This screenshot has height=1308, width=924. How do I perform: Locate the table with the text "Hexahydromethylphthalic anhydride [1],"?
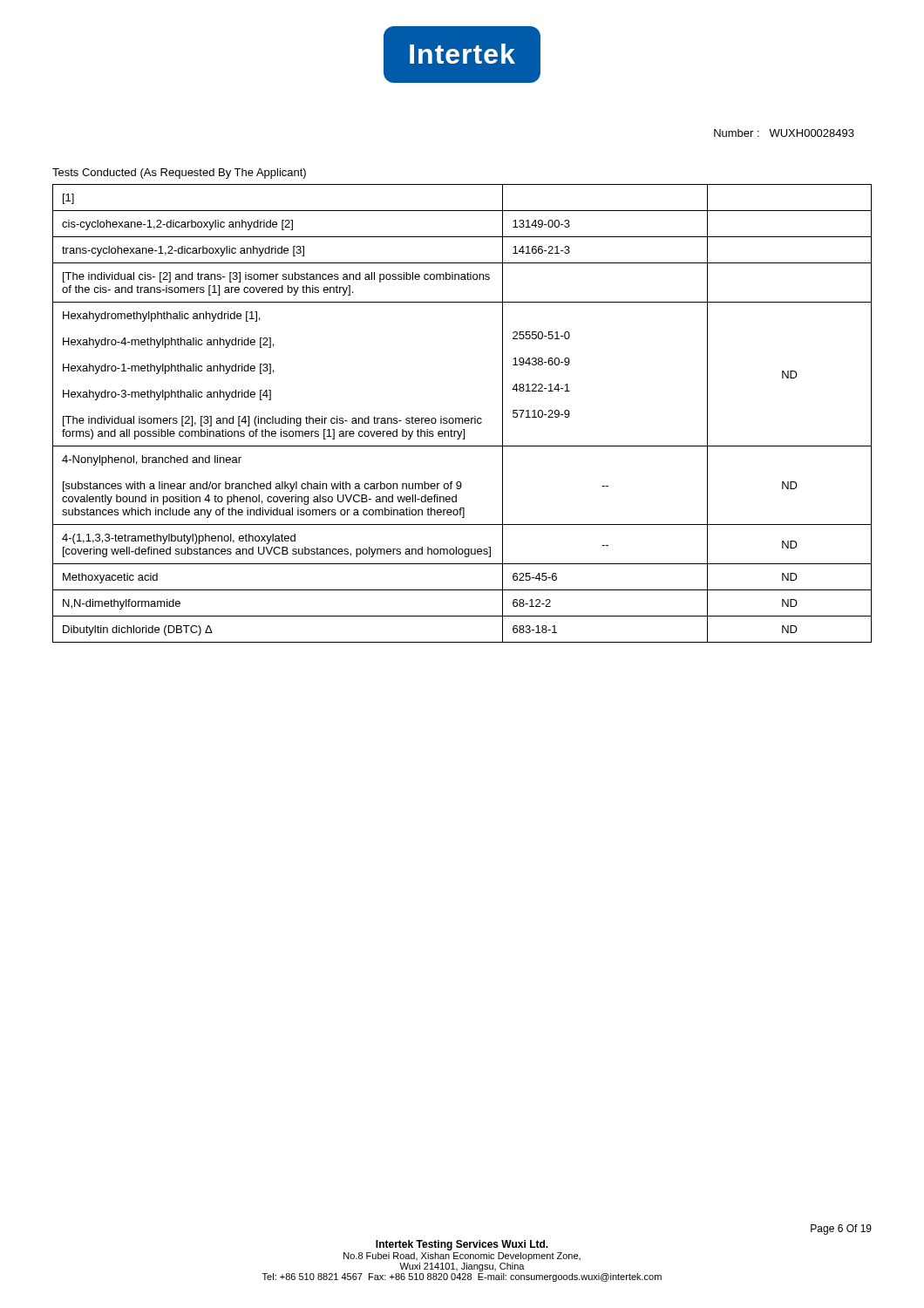[x=462, y=413]
